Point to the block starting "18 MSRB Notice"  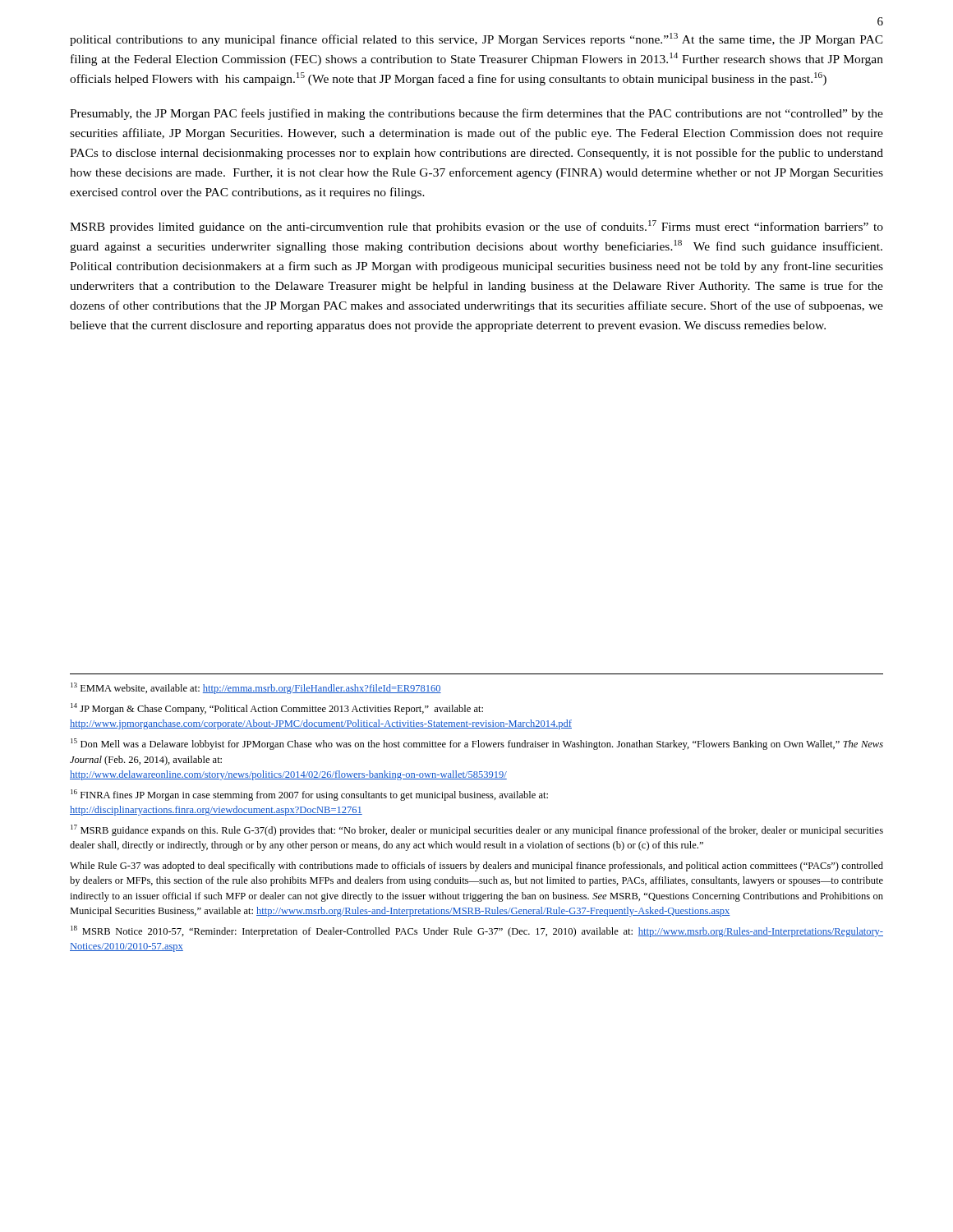[x=476, y=938]
